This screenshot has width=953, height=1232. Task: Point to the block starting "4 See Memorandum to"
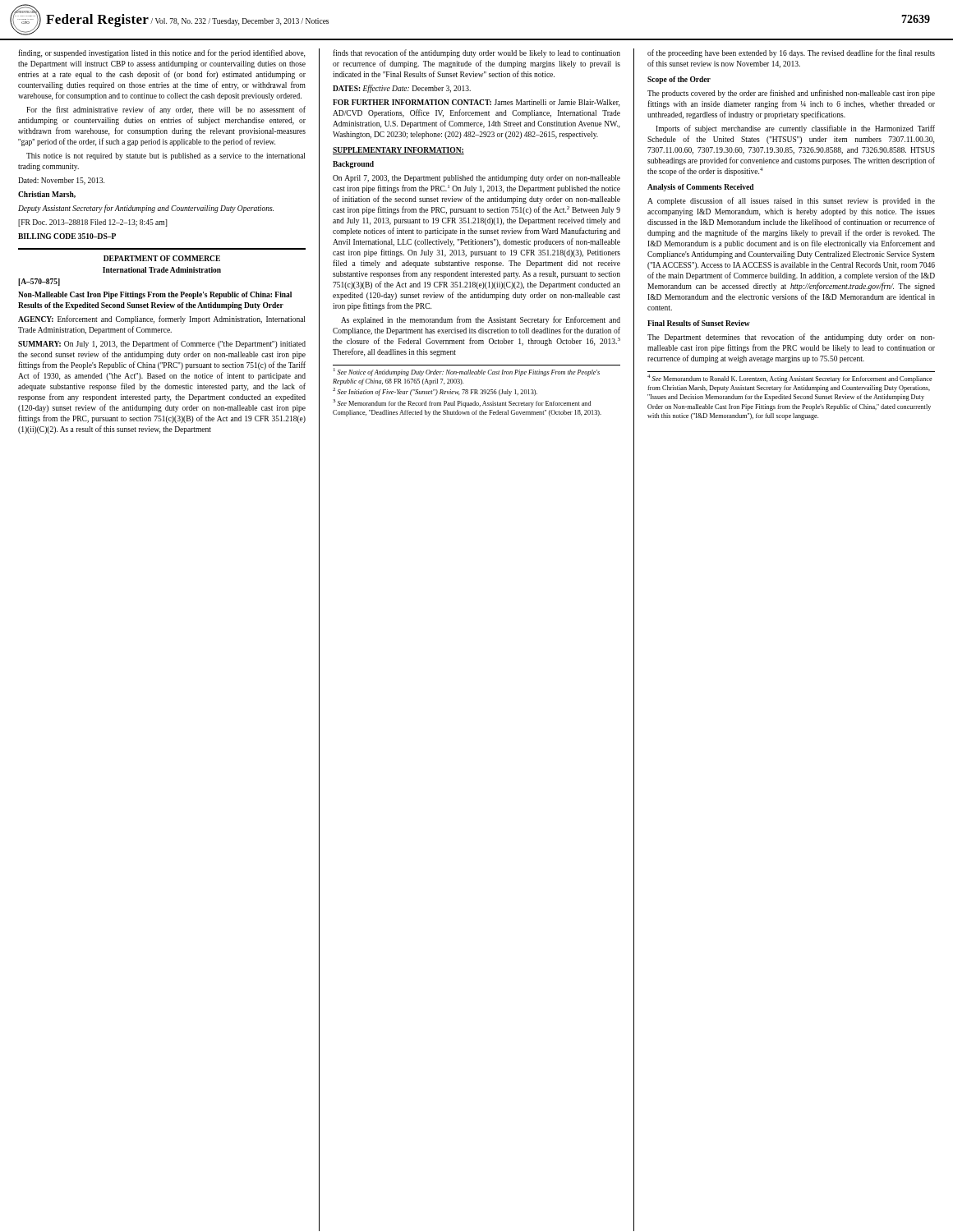coord(791,396)
